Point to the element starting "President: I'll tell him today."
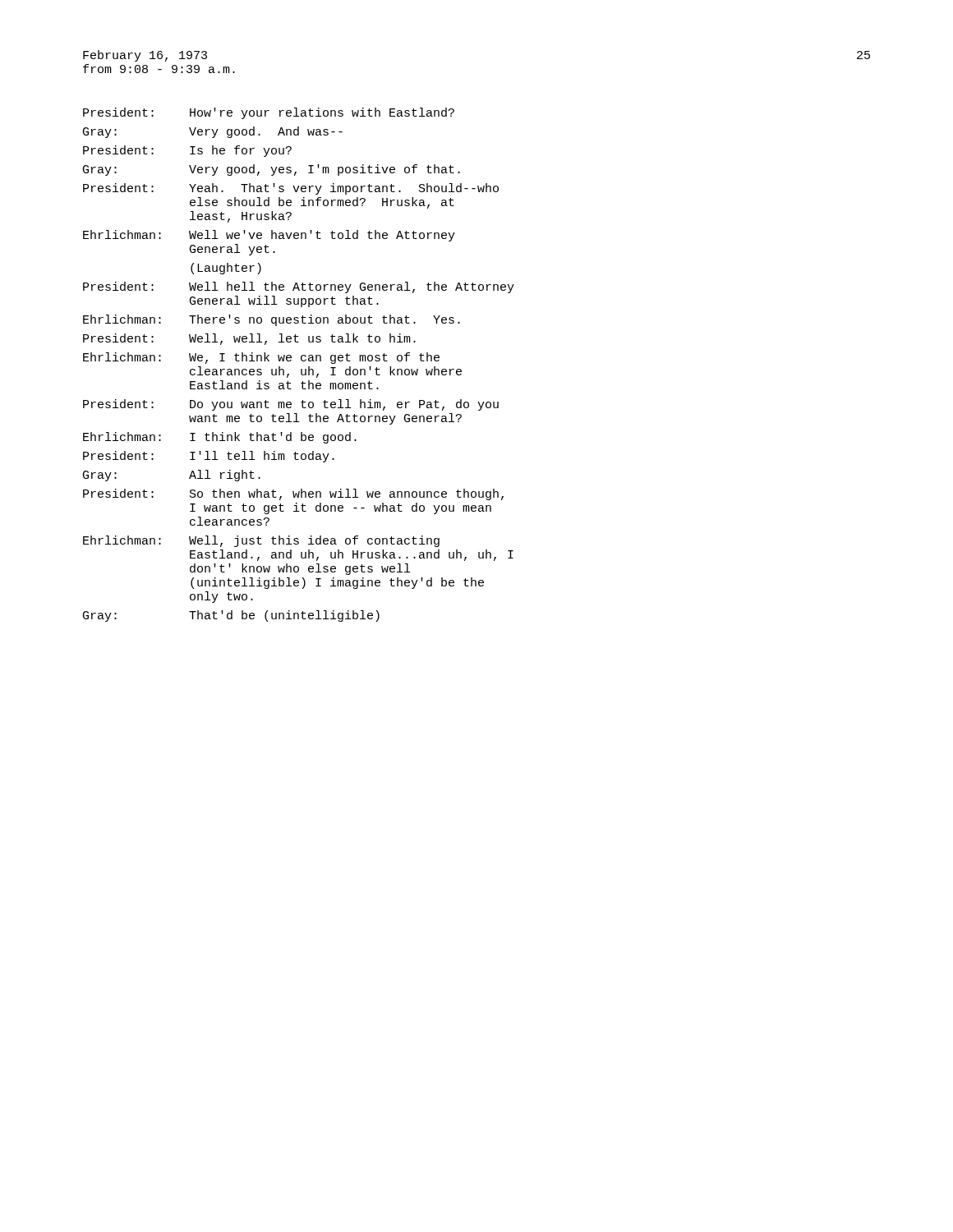 [x=209, y=457]
